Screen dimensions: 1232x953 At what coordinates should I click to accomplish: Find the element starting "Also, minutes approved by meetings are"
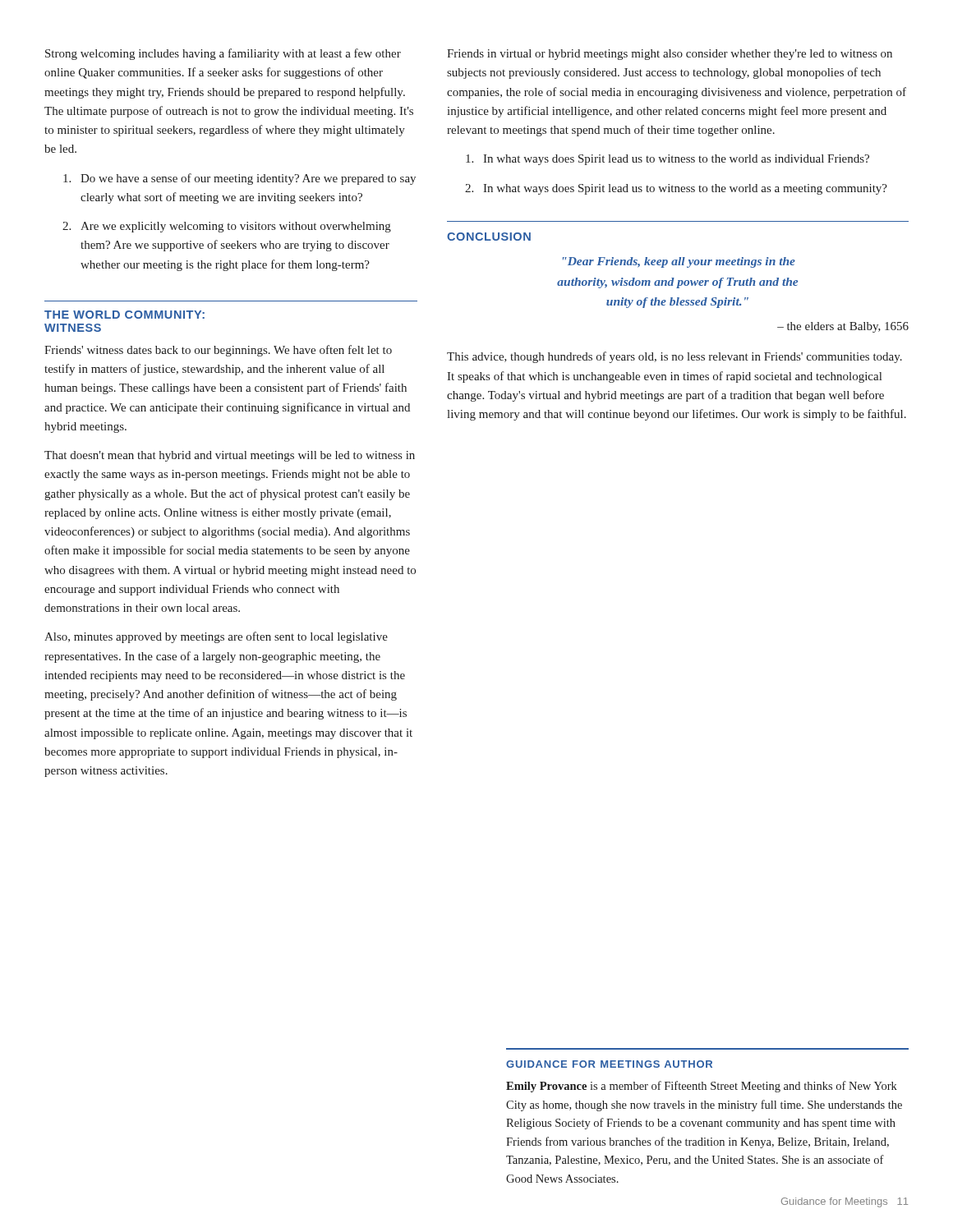231,704
